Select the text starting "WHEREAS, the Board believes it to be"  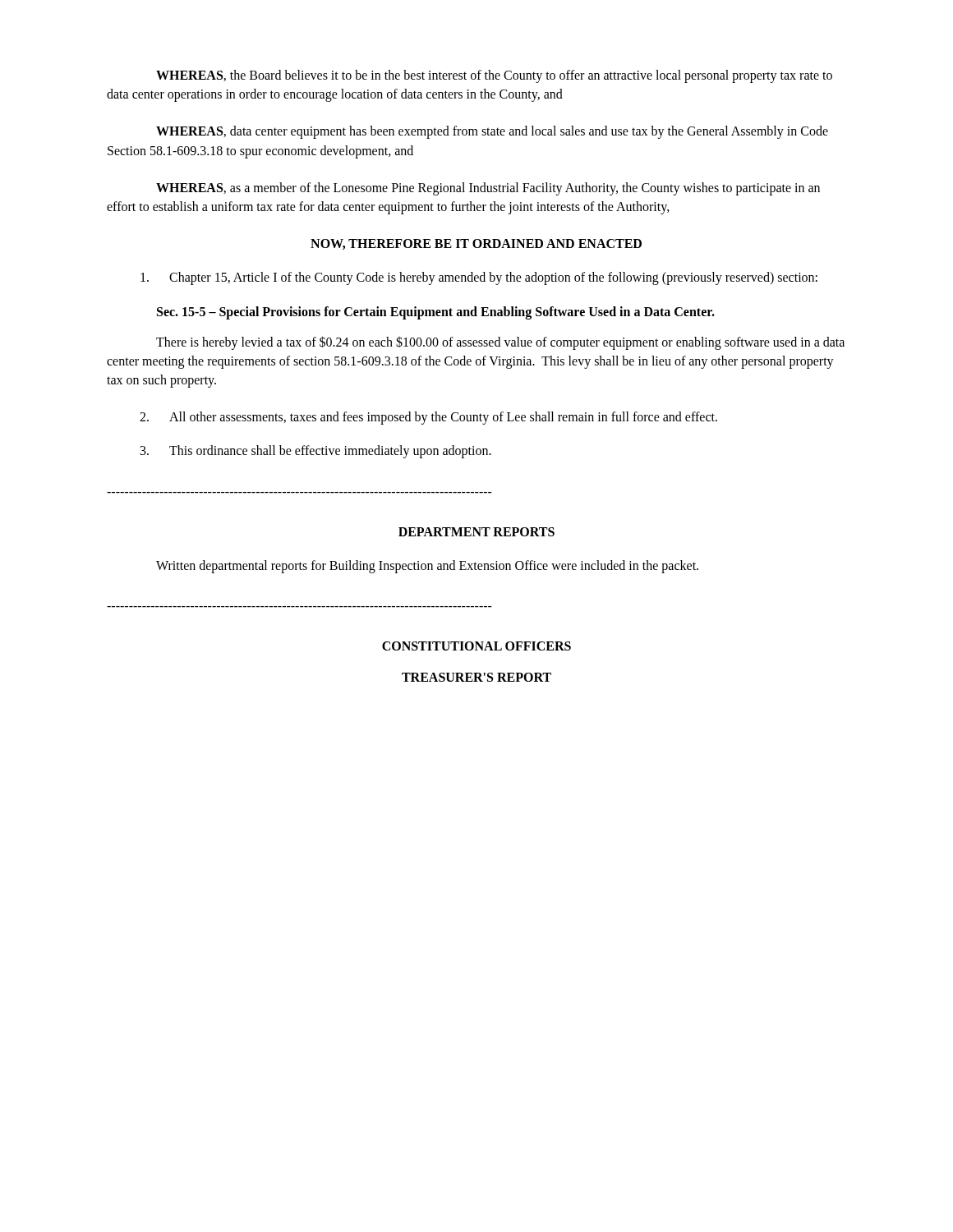click(x=470, y=85)
